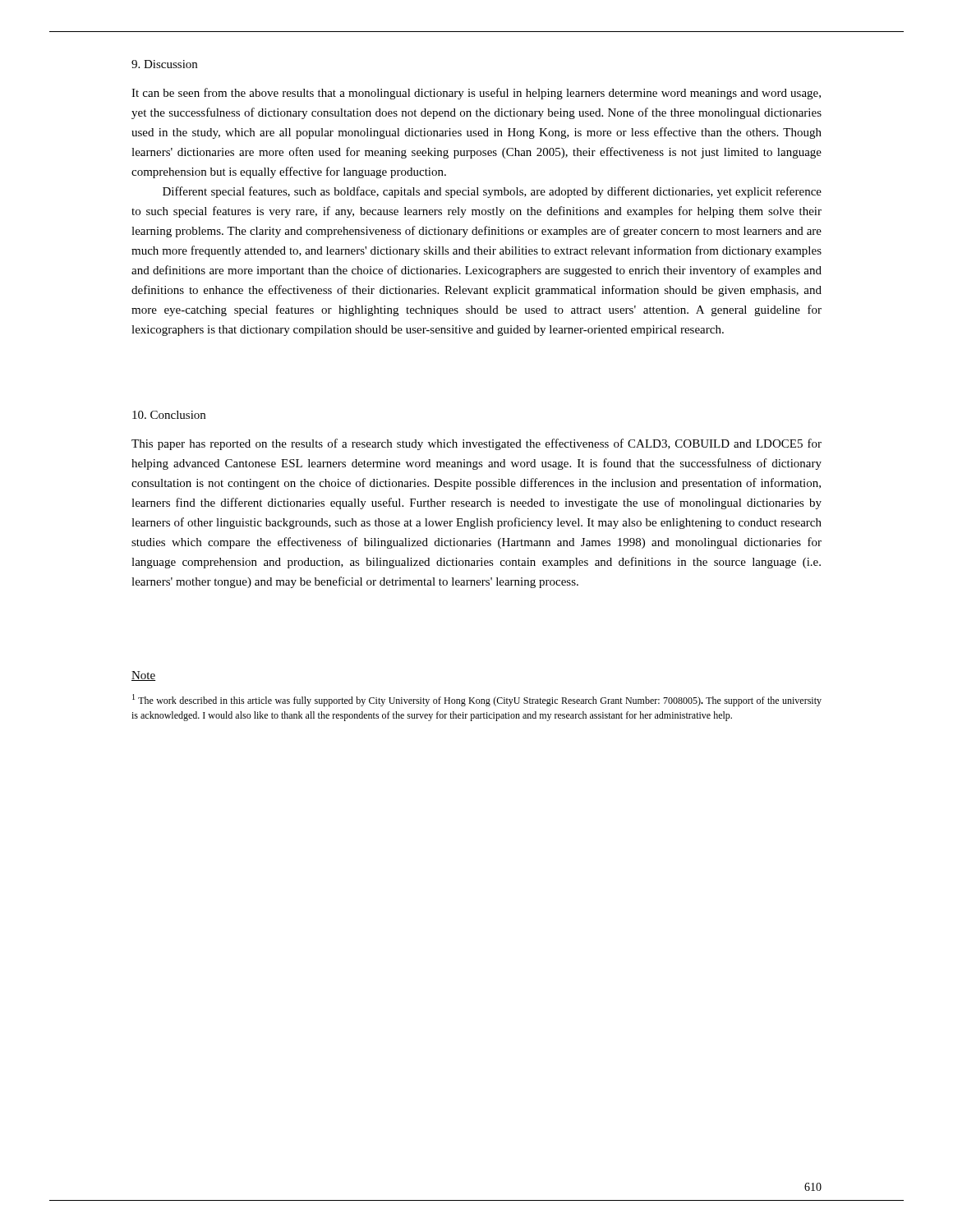The width and height of the screenshot is (953, 1232).
Task: Locate the text starting "10. Conclusion"
Action: (x=169, y=415)
